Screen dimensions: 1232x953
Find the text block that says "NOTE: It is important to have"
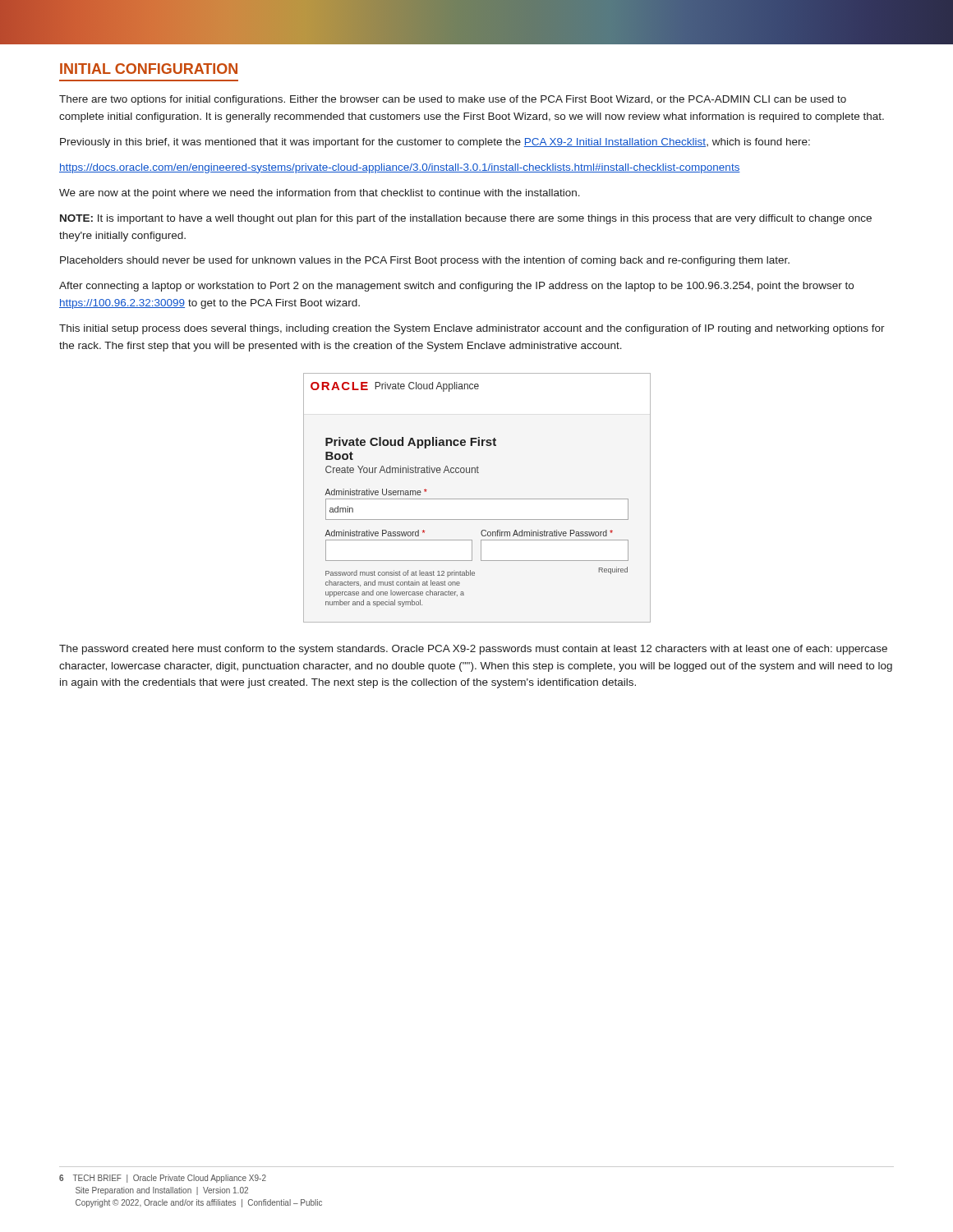pyautogui.click(x=466, y=226)
